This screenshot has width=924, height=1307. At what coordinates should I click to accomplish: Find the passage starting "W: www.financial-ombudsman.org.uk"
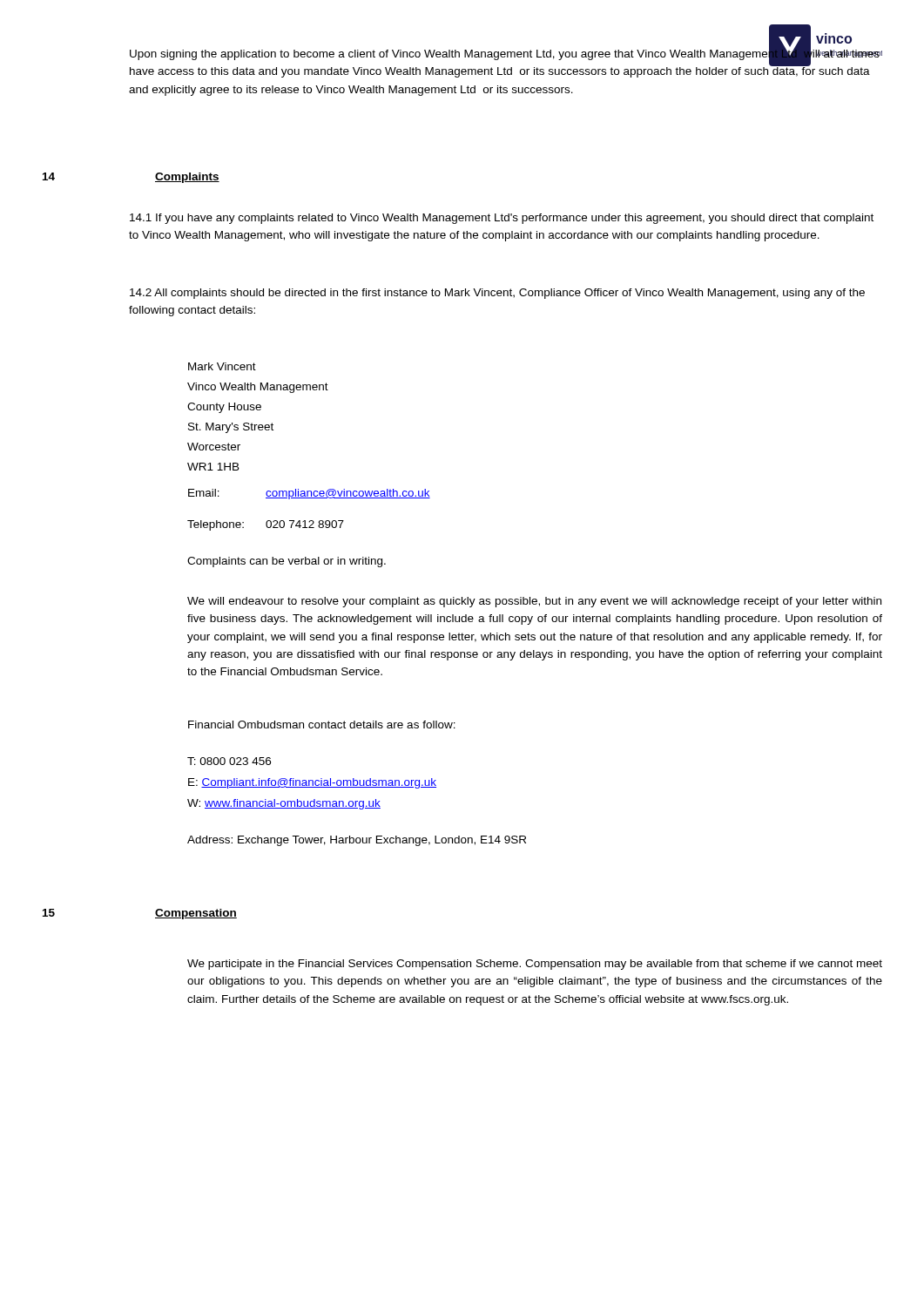pos(284,803)
